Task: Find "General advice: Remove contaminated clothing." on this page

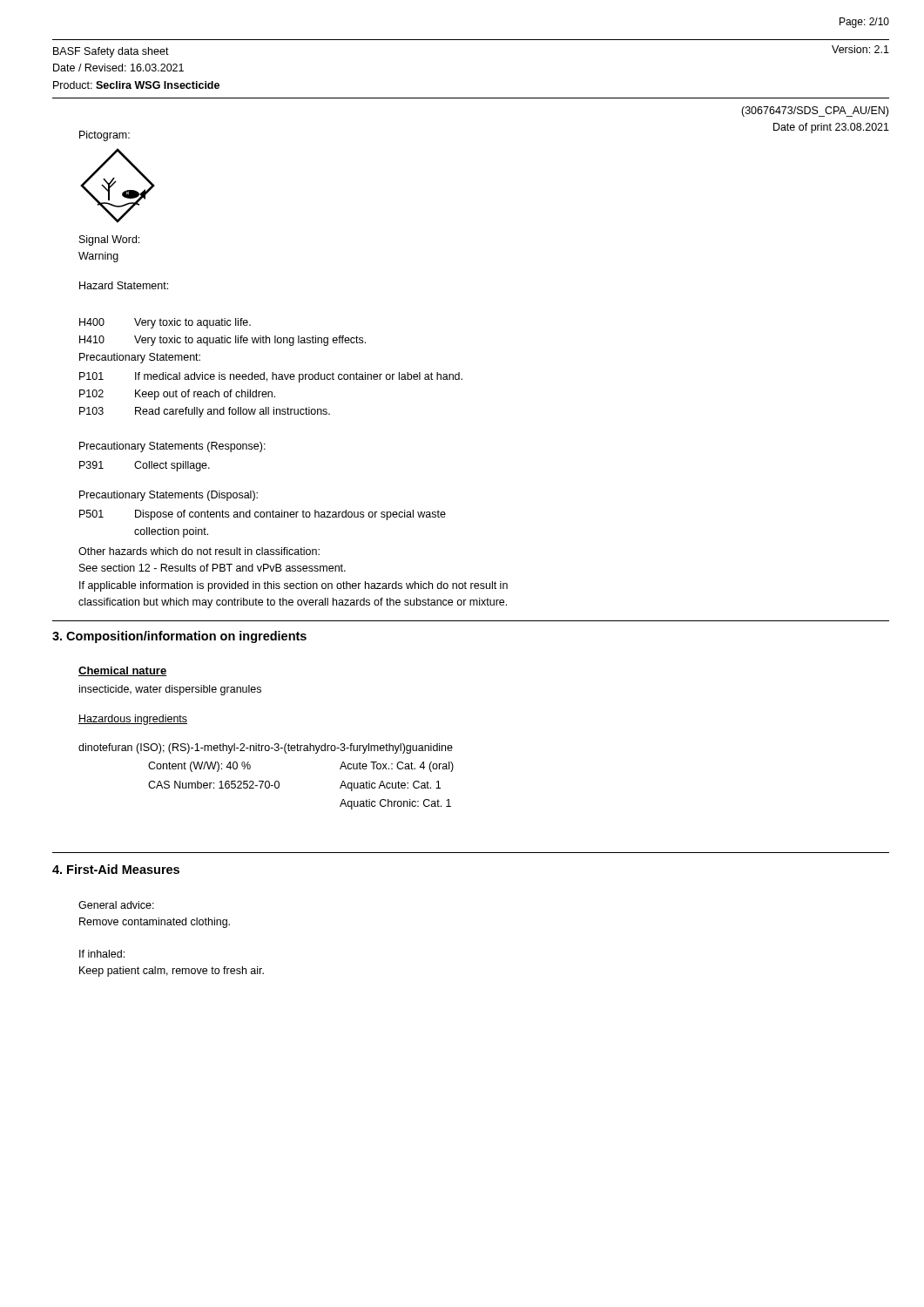Action: pos(155,914)
